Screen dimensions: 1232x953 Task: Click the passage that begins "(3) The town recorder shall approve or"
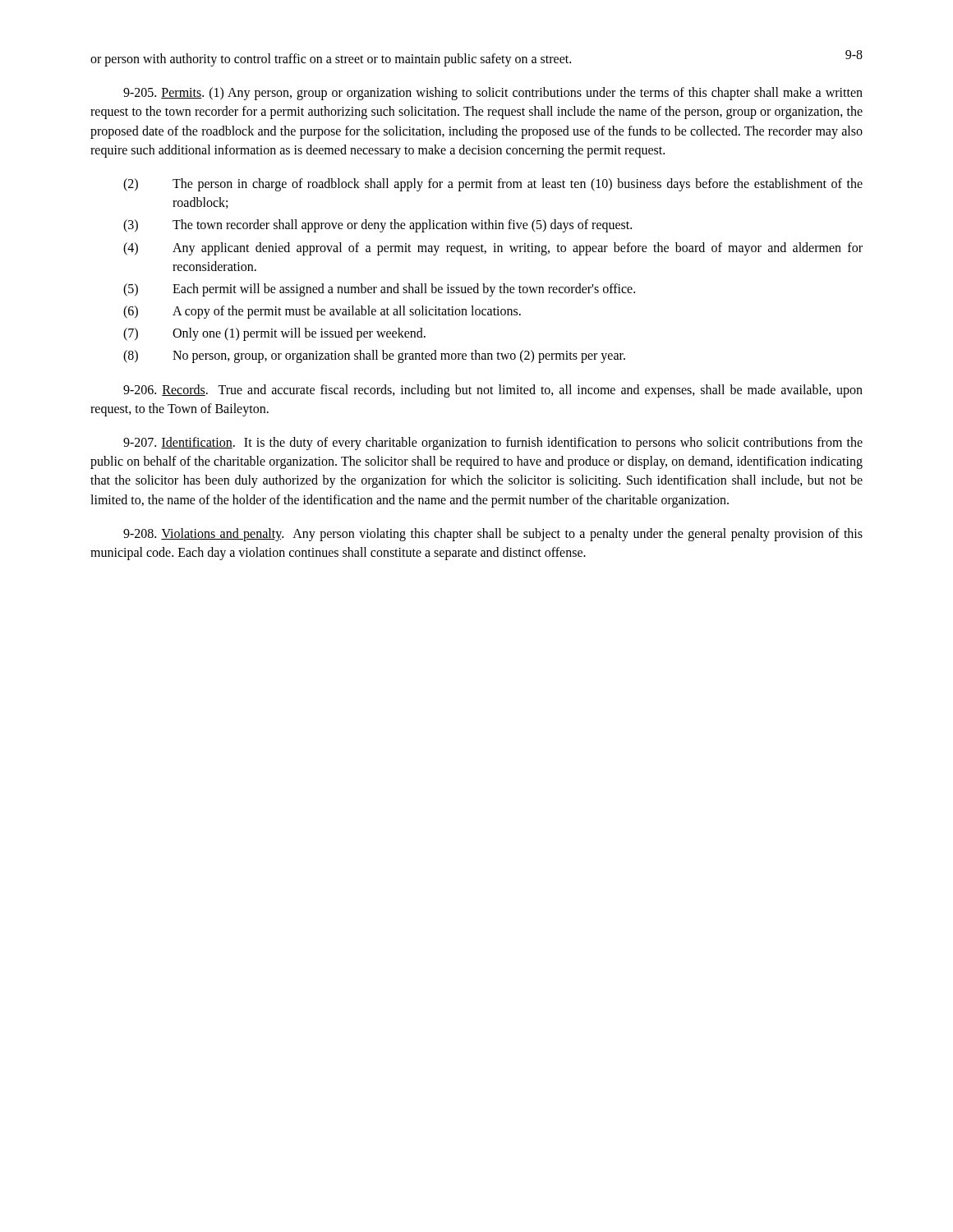click(476, 225)
